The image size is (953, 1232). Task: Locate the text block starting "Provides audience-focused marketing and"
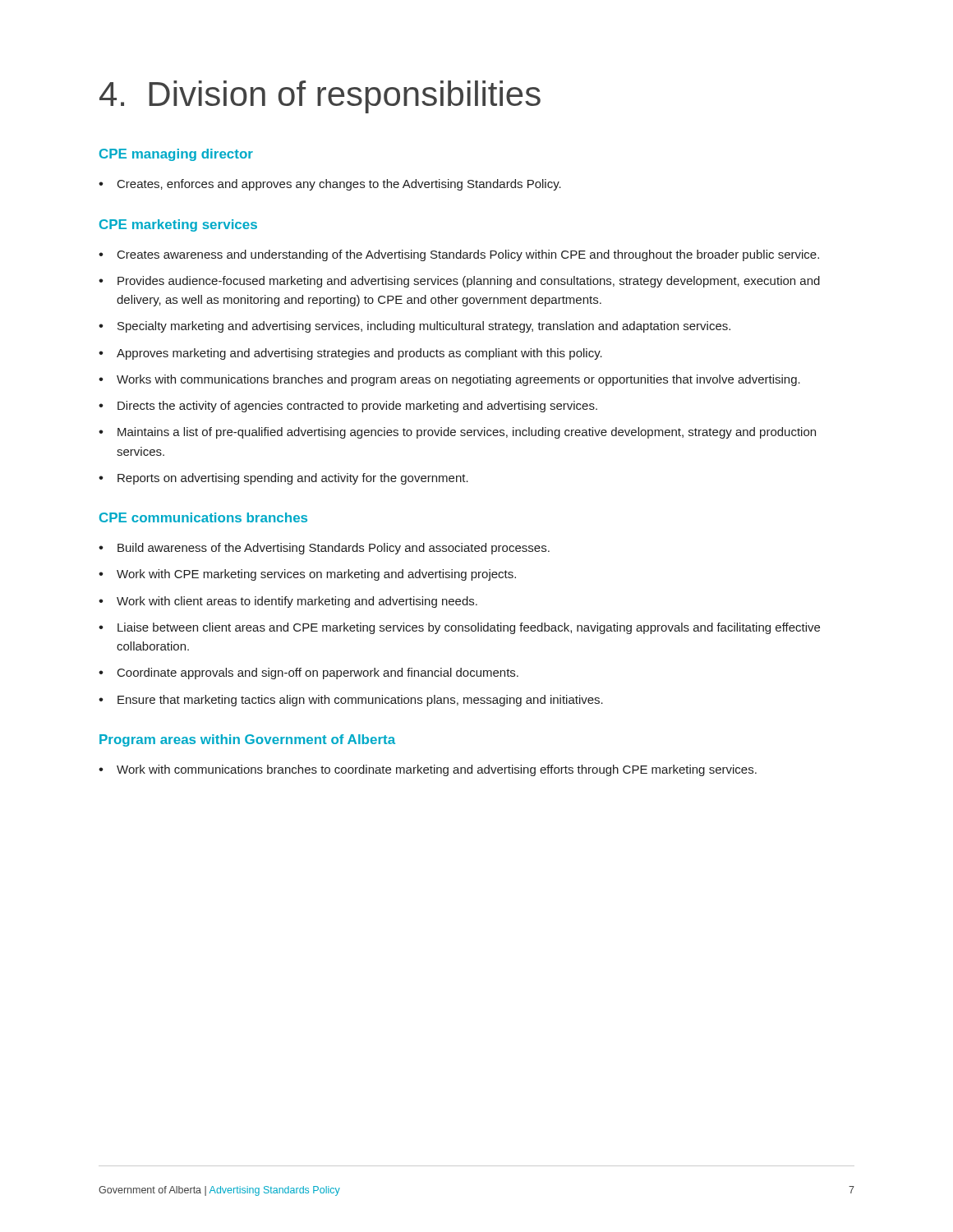coord(468,290)
